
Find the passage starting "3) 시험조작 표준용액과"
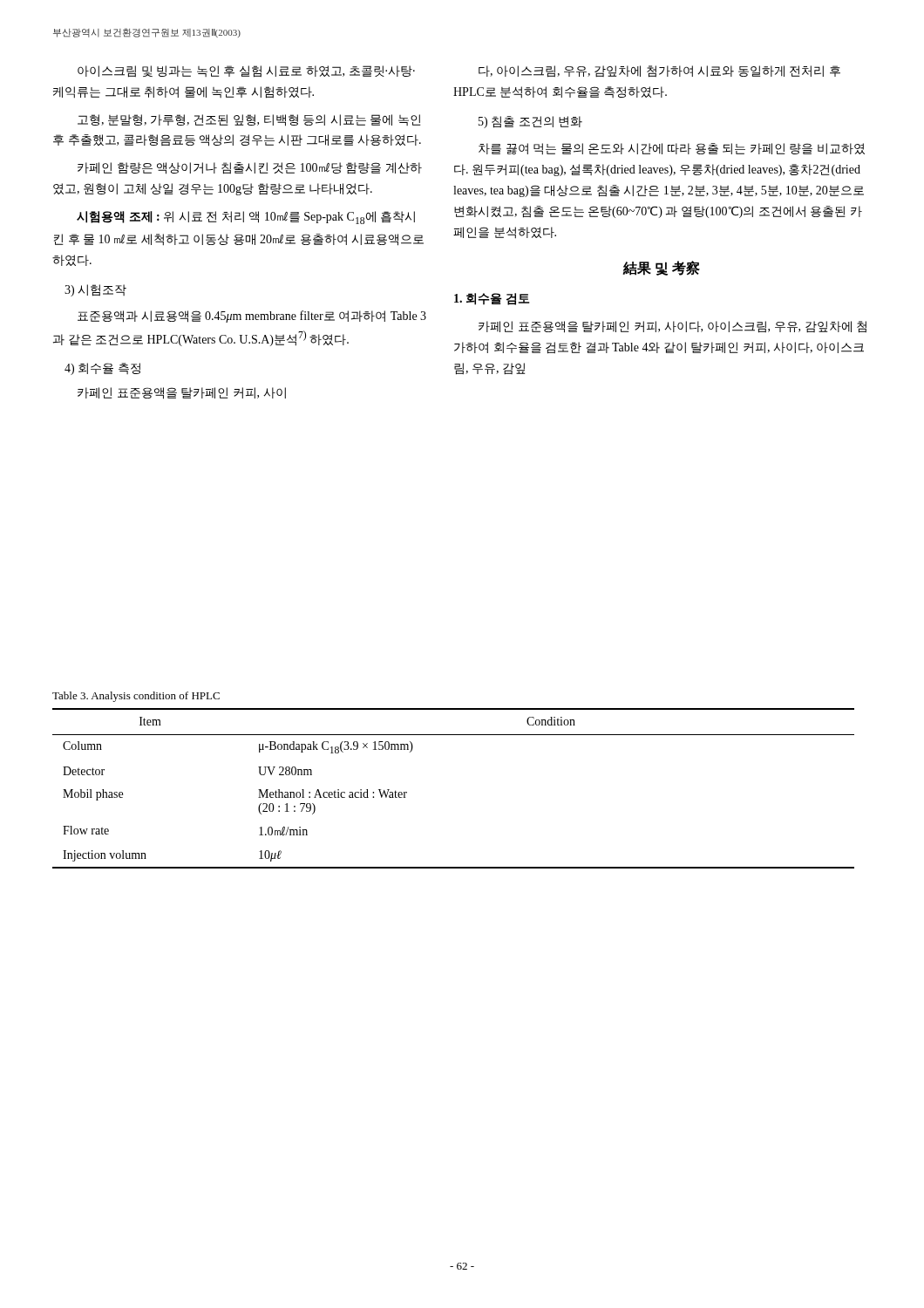(x=240, y=315)
